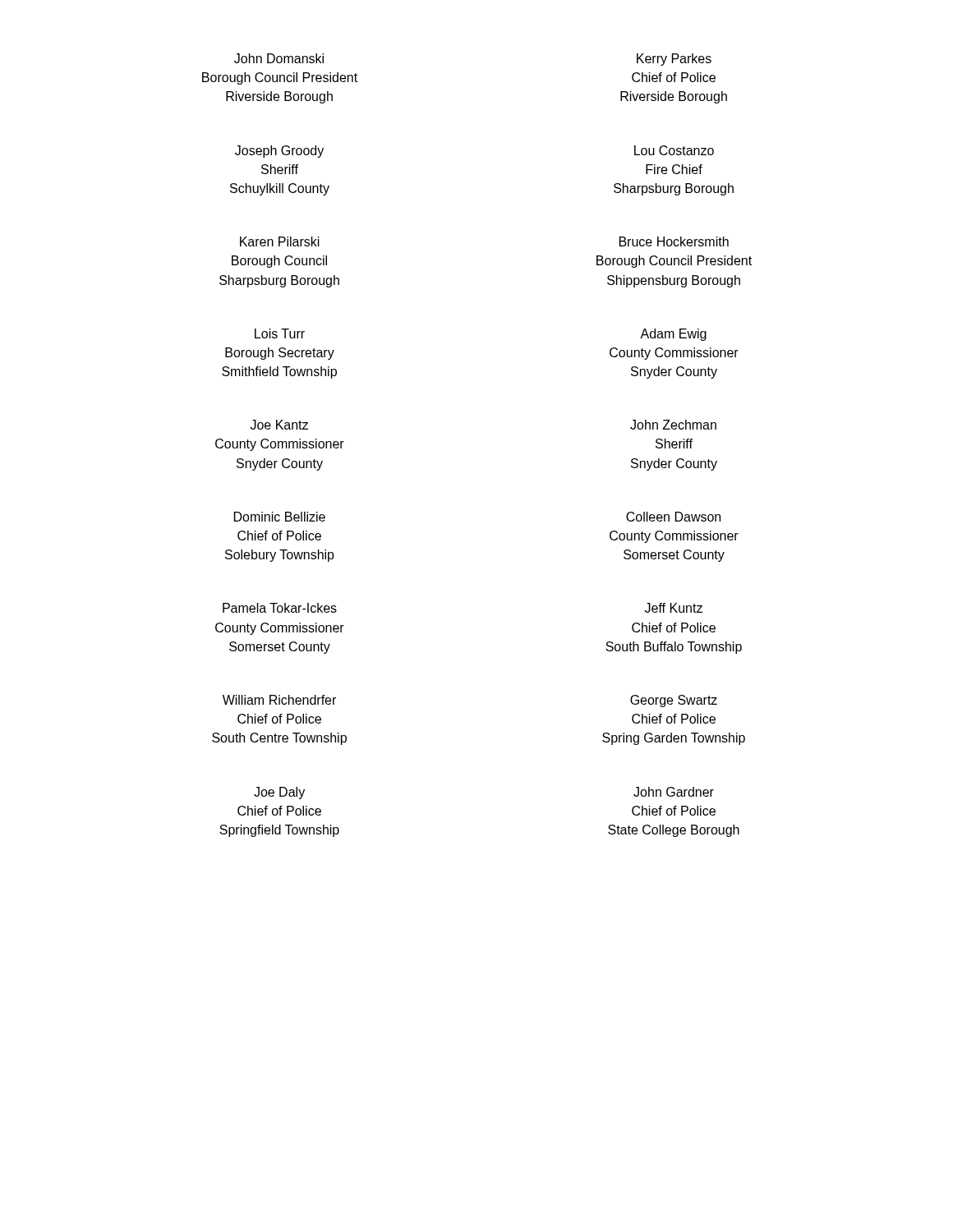Click on the element starting "George Swartz Chief of Police"
The height and width of the screenshot is (1232, 953).
tap(674, 719)
